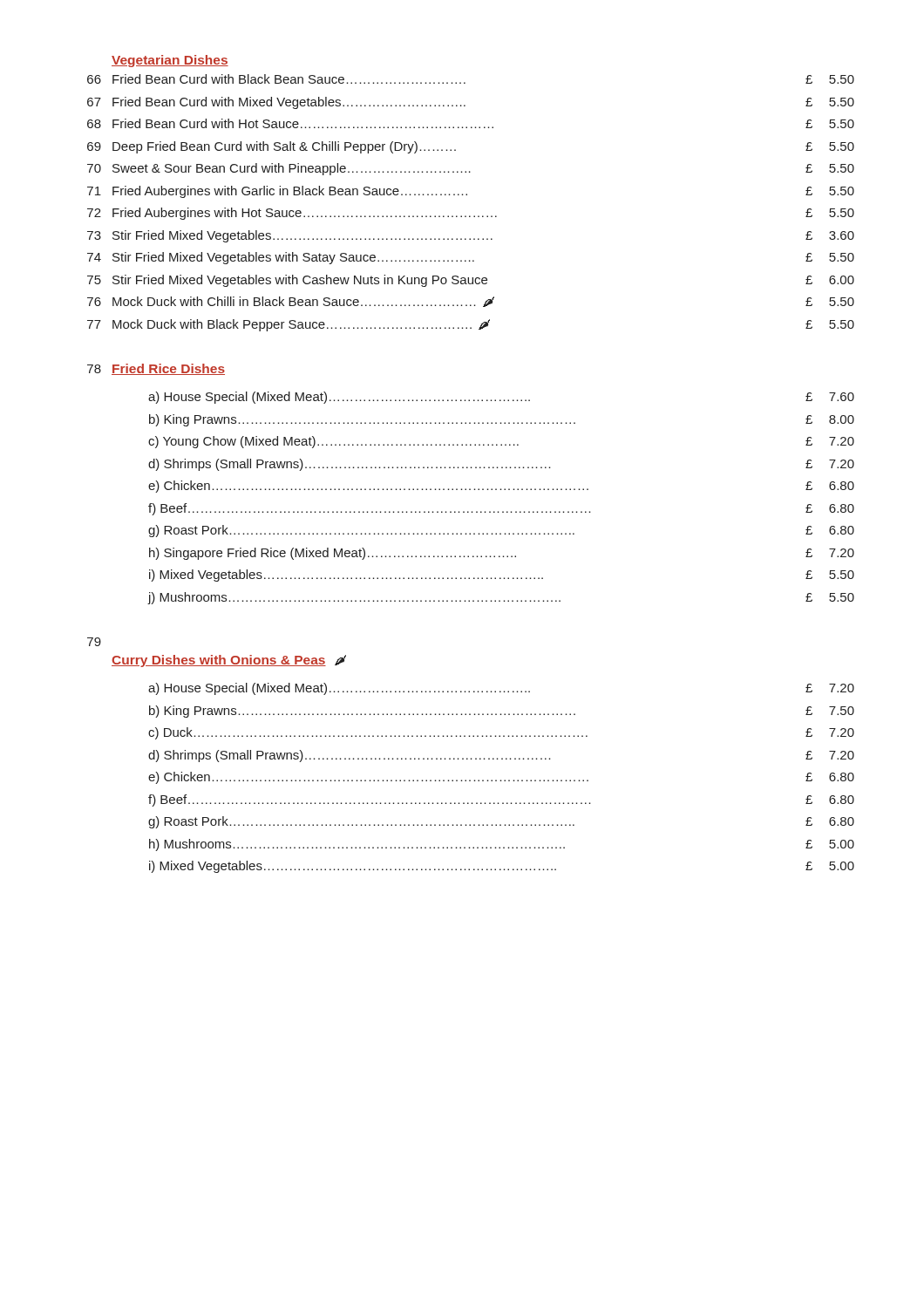Select the list item containing "i) Mixed Vegetables………………………………………………………….. £"
924x1308 pixels.
point(501,866)
